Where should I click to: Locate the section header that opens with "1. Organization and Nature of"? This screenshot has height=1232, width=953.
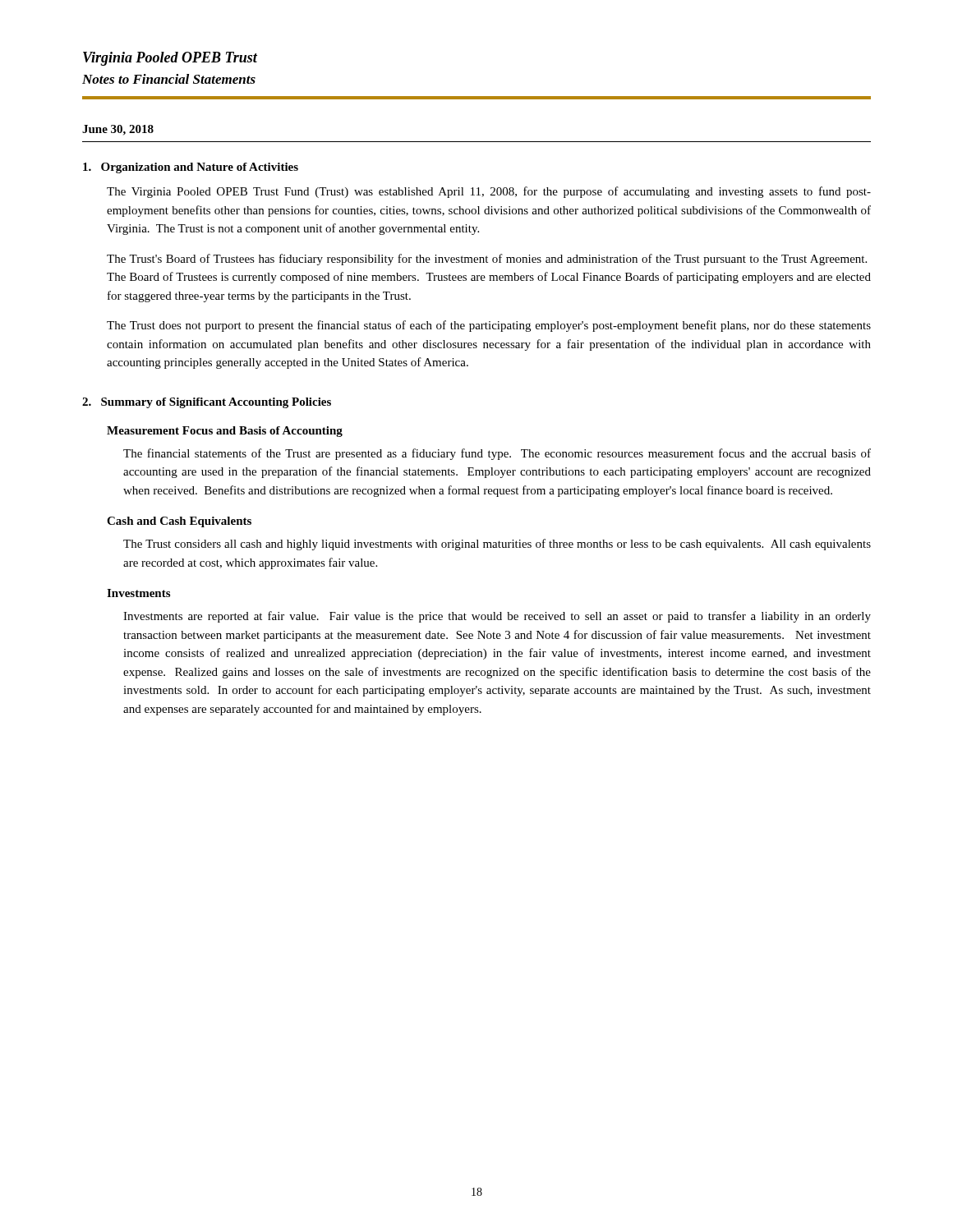(190, 167)
